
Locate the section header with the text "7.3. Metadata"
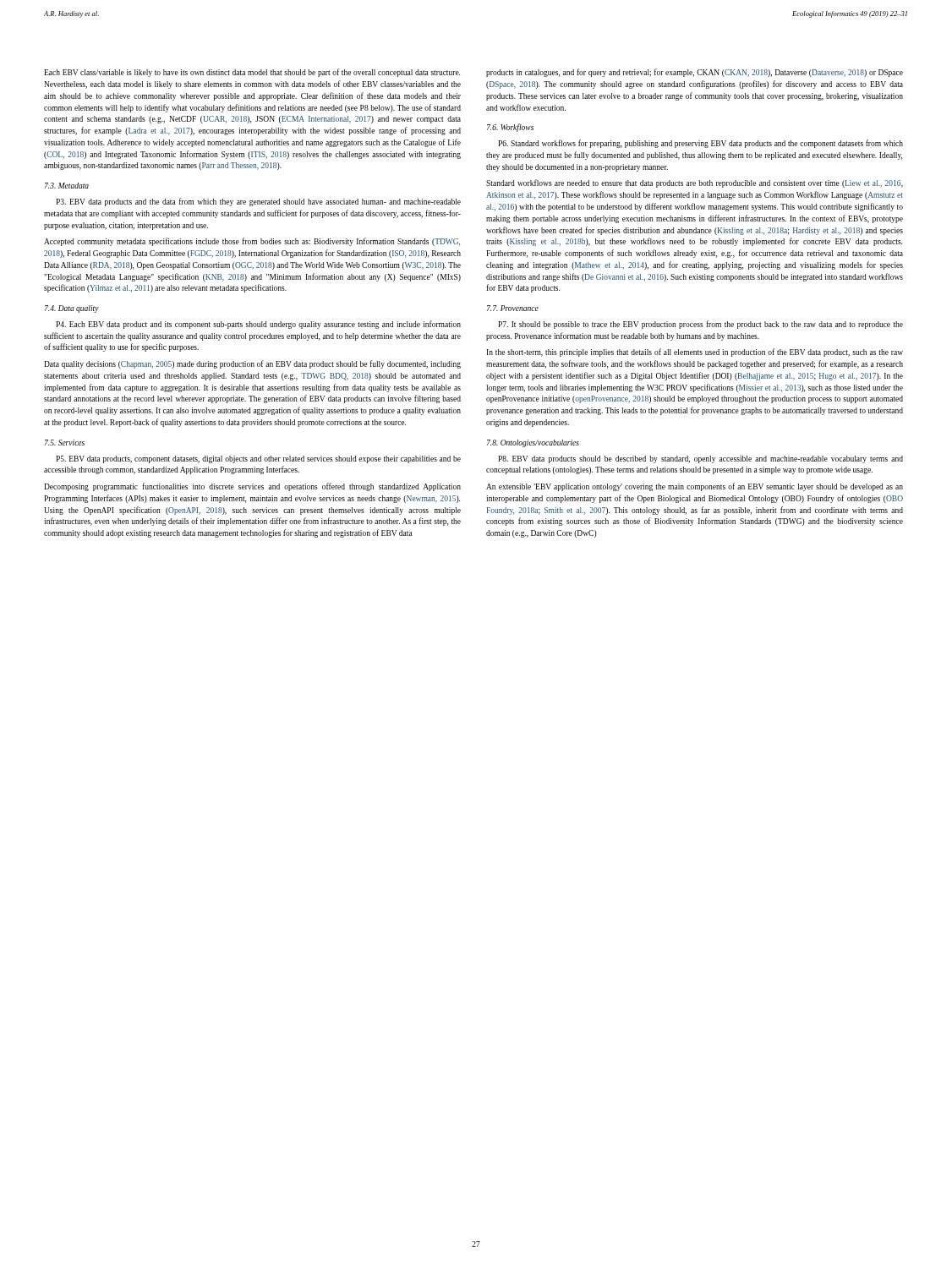(x=67, y=186)
